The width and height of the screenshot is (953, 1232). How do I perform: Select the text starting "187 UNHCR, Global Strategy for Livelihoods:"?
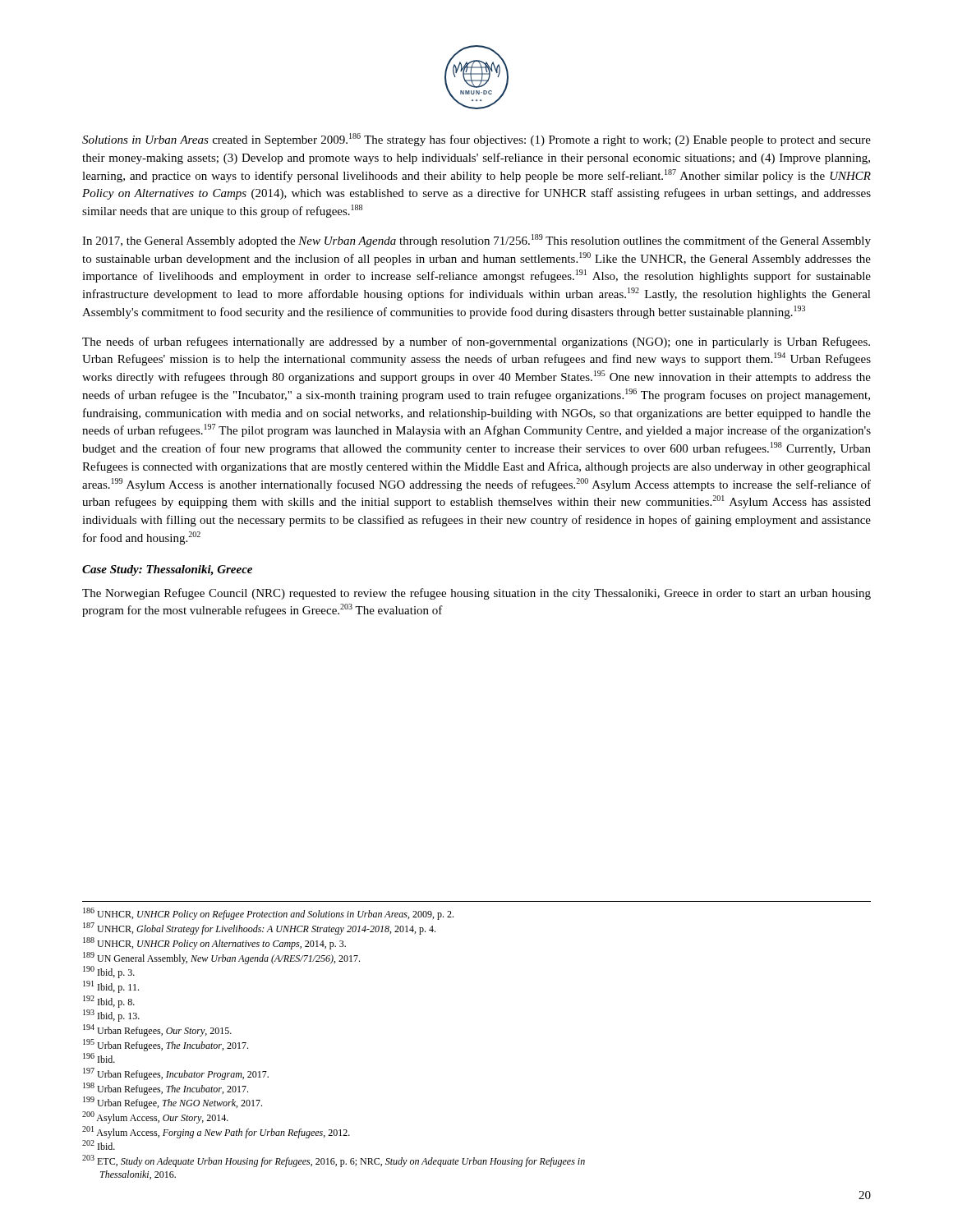pos(259,929)
